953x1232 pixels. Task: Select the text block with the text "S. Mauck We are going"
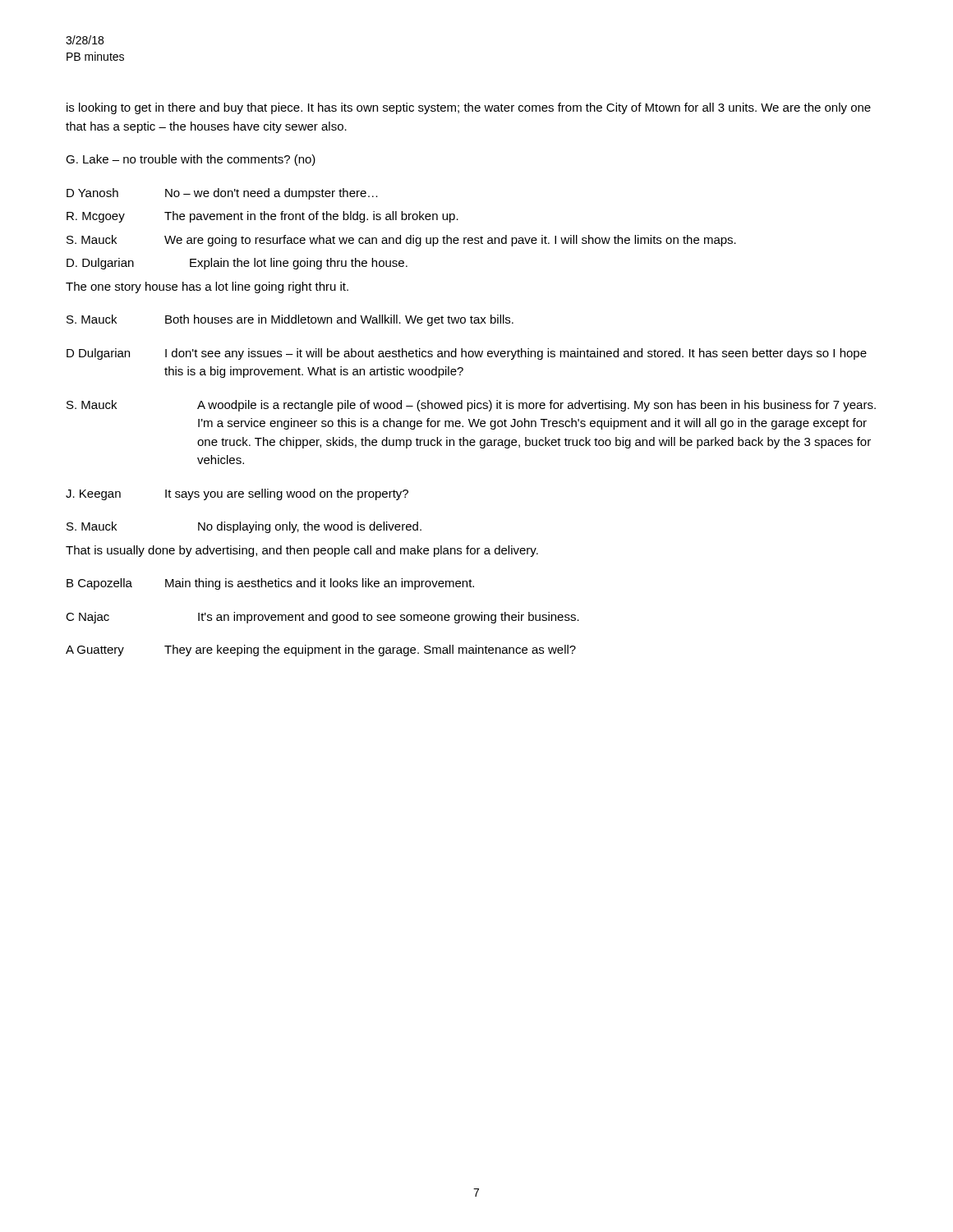click(401, 241)
